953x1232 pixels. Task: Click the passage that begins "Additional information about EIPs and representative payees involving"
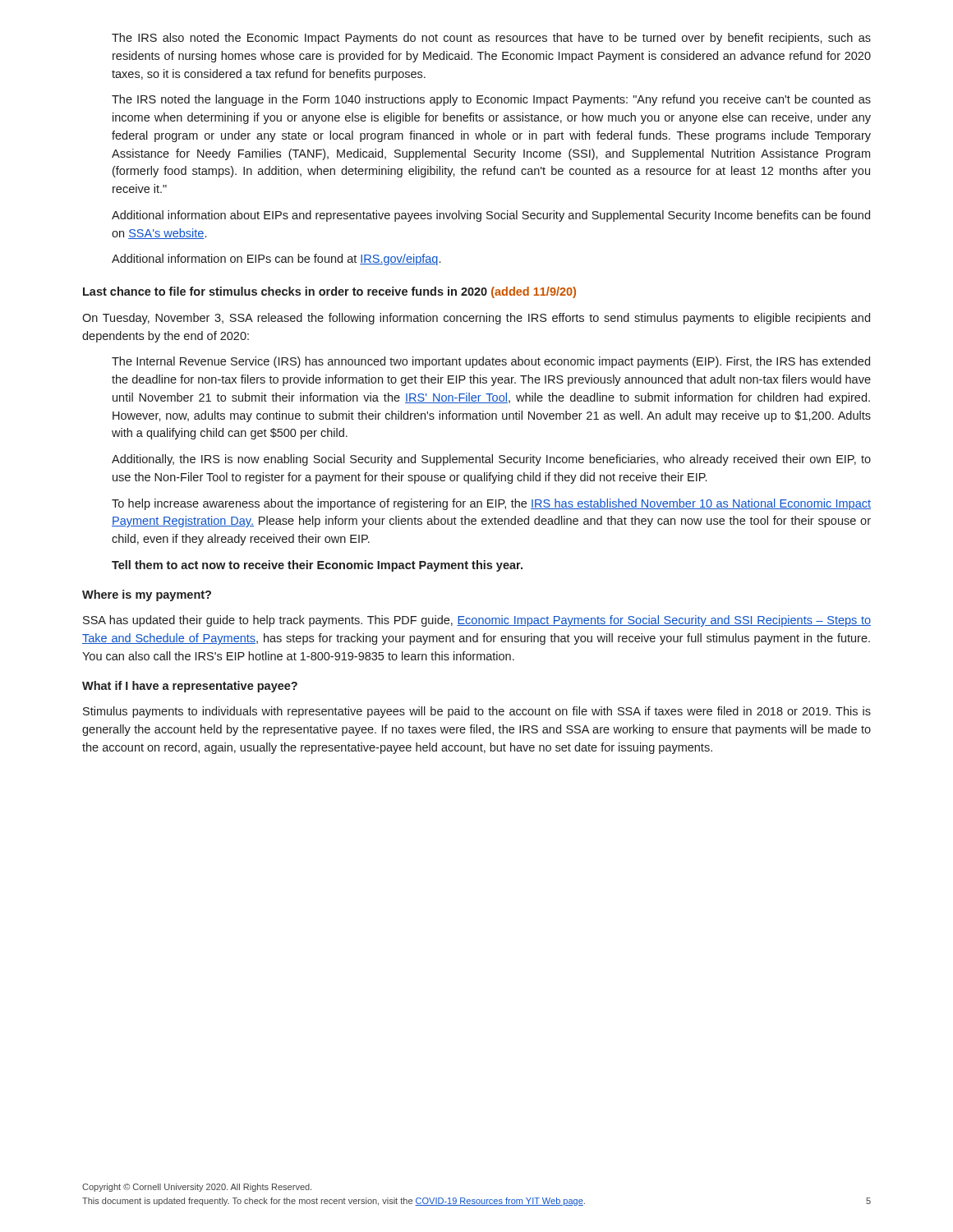click(x=491, y=225)
